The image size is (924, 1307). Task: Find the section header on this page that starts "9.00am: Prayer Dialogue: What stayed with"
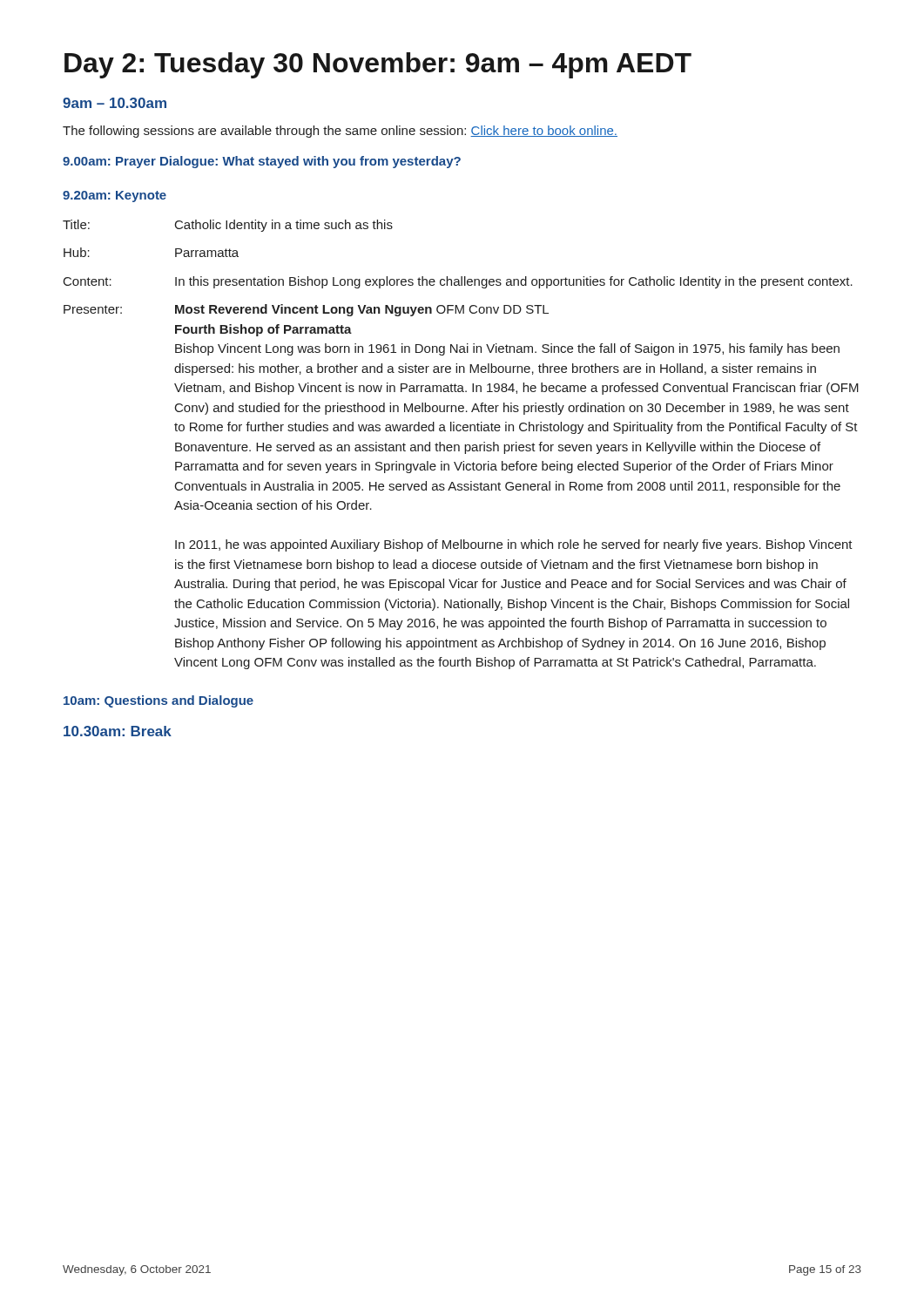462,160
